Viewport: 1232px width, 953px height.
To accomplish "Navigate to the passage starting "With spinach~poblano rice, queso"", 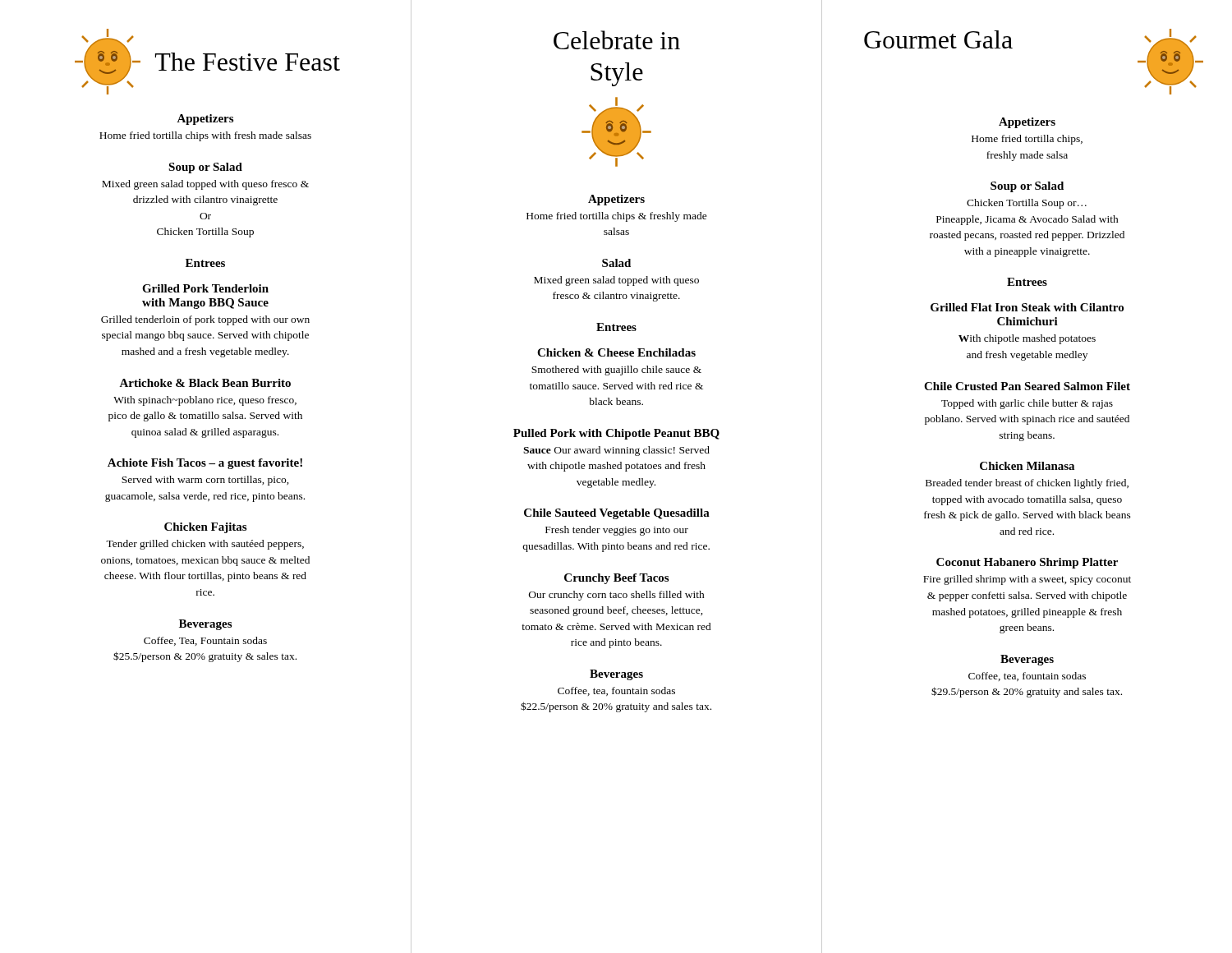I will tap(205, 415).
